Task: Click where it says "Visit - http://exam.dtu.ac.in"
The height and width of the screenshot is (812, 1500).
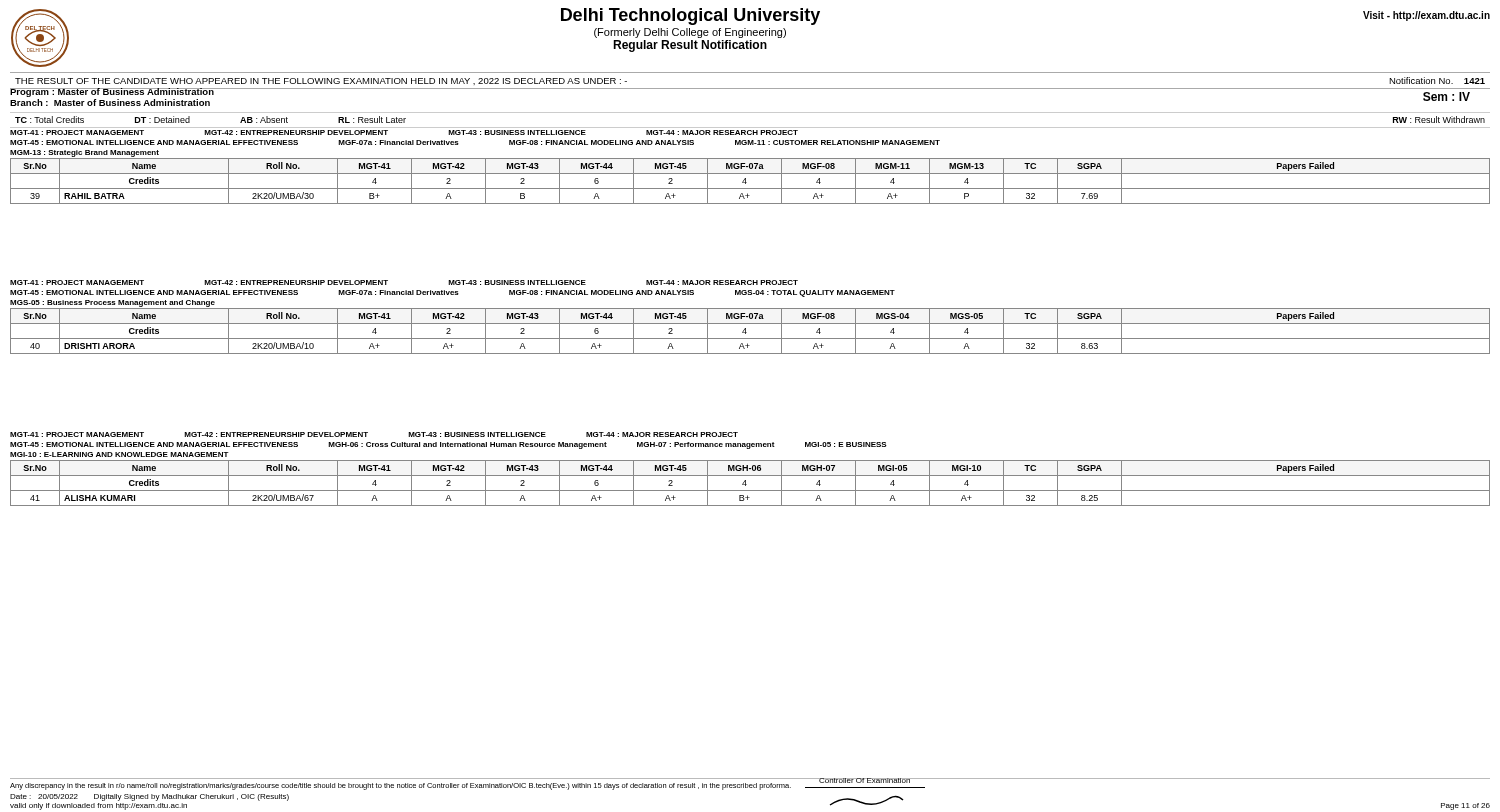Action: [x=1426, y=16]
